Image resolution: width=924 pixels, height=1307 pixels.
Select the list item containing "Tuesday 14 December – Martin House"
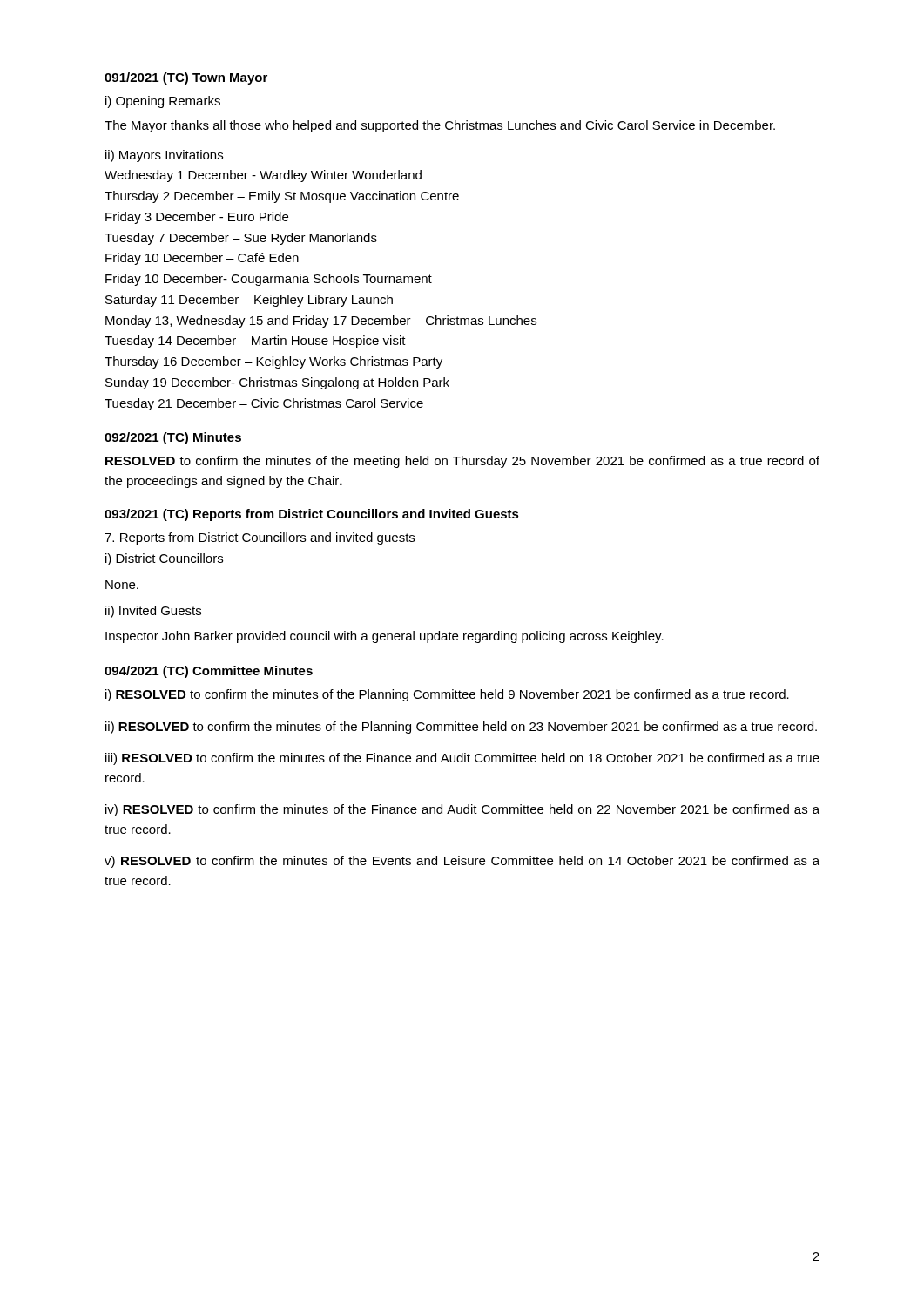tap(255, 340)
